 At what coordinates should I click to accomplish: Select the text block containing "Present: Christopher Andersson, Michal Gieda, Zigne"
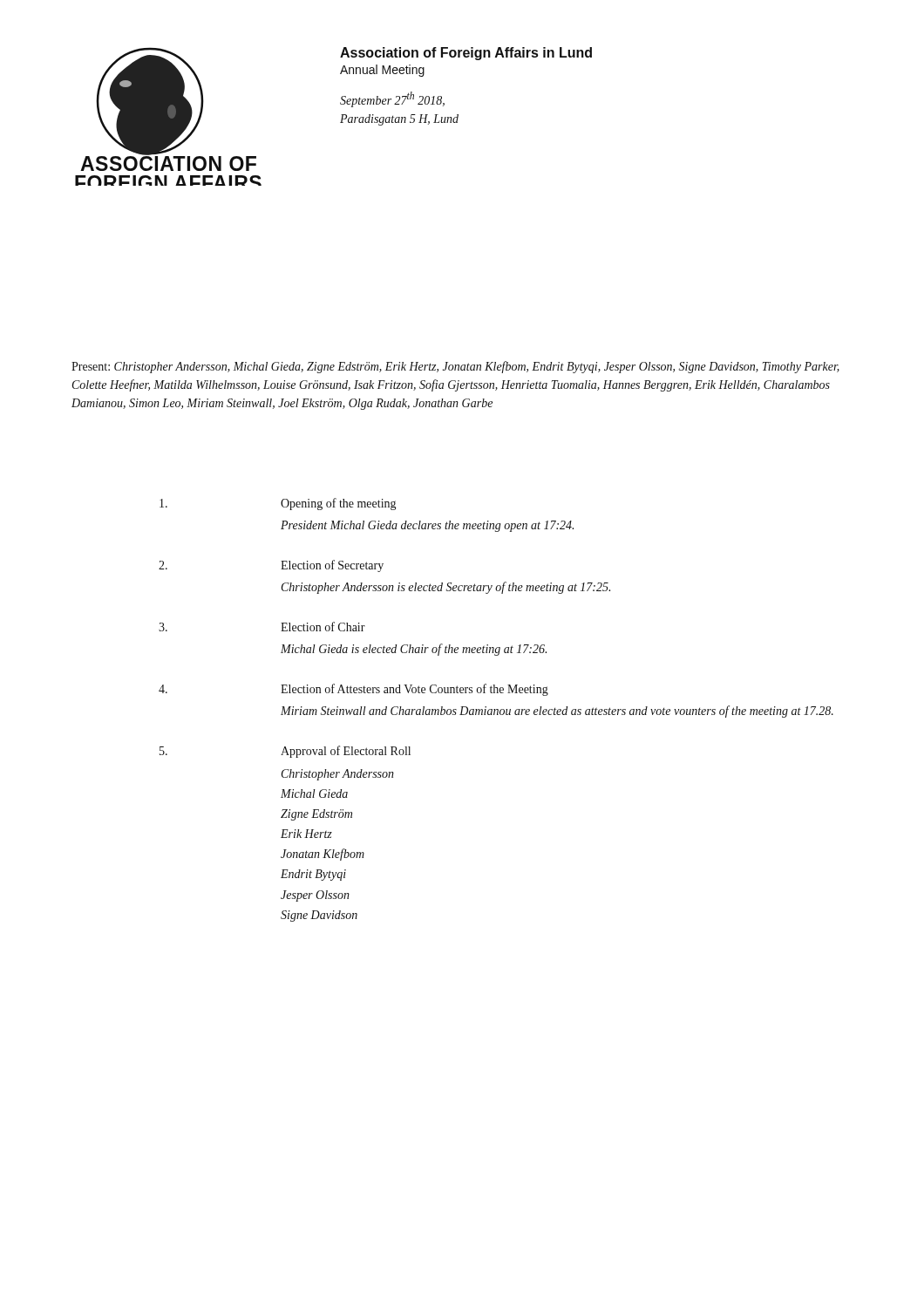pyautogui.click(x=456, y=385)
